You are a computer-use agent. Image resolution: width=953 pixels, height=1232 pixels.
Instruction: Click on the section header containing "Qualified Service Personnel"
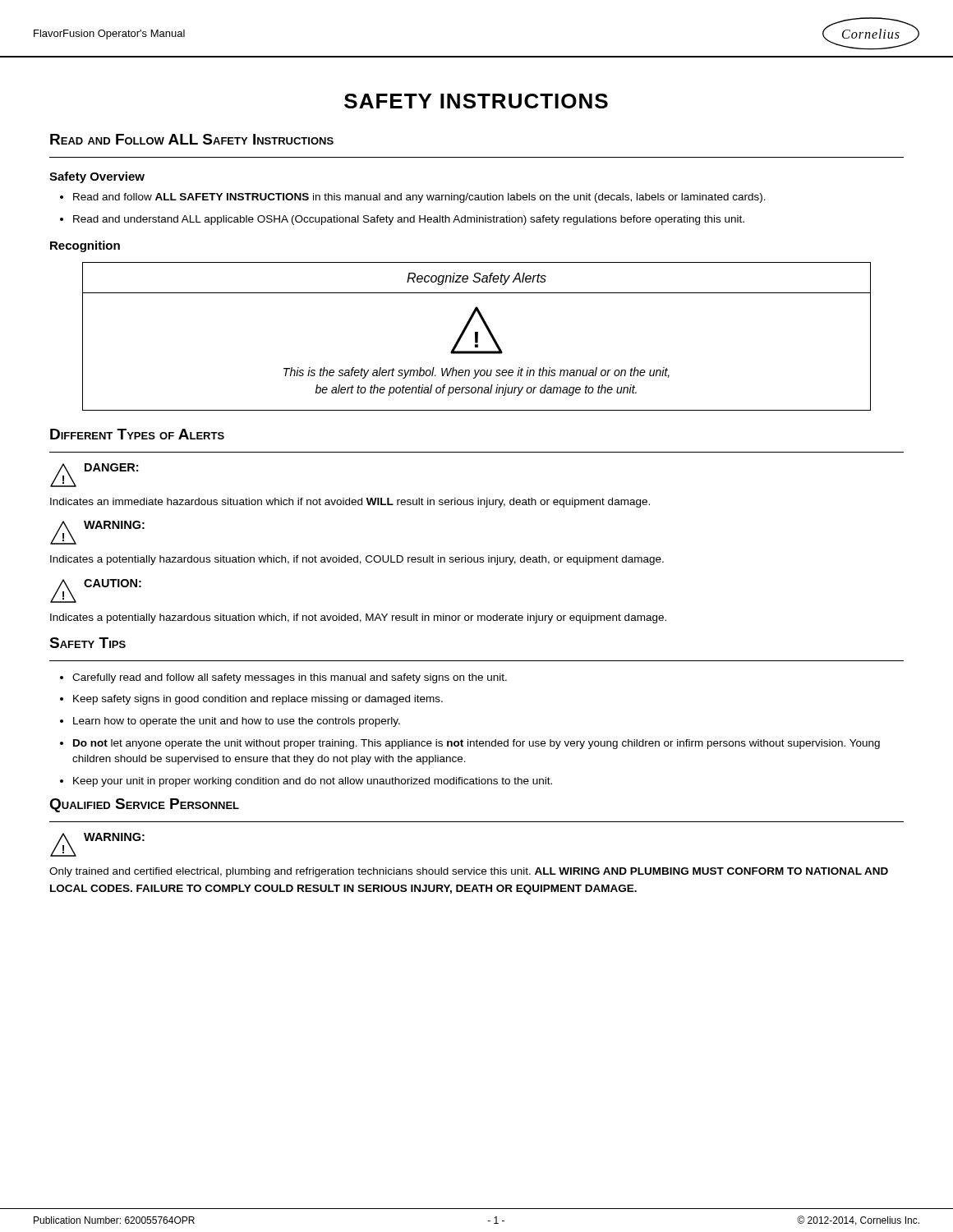144,804
